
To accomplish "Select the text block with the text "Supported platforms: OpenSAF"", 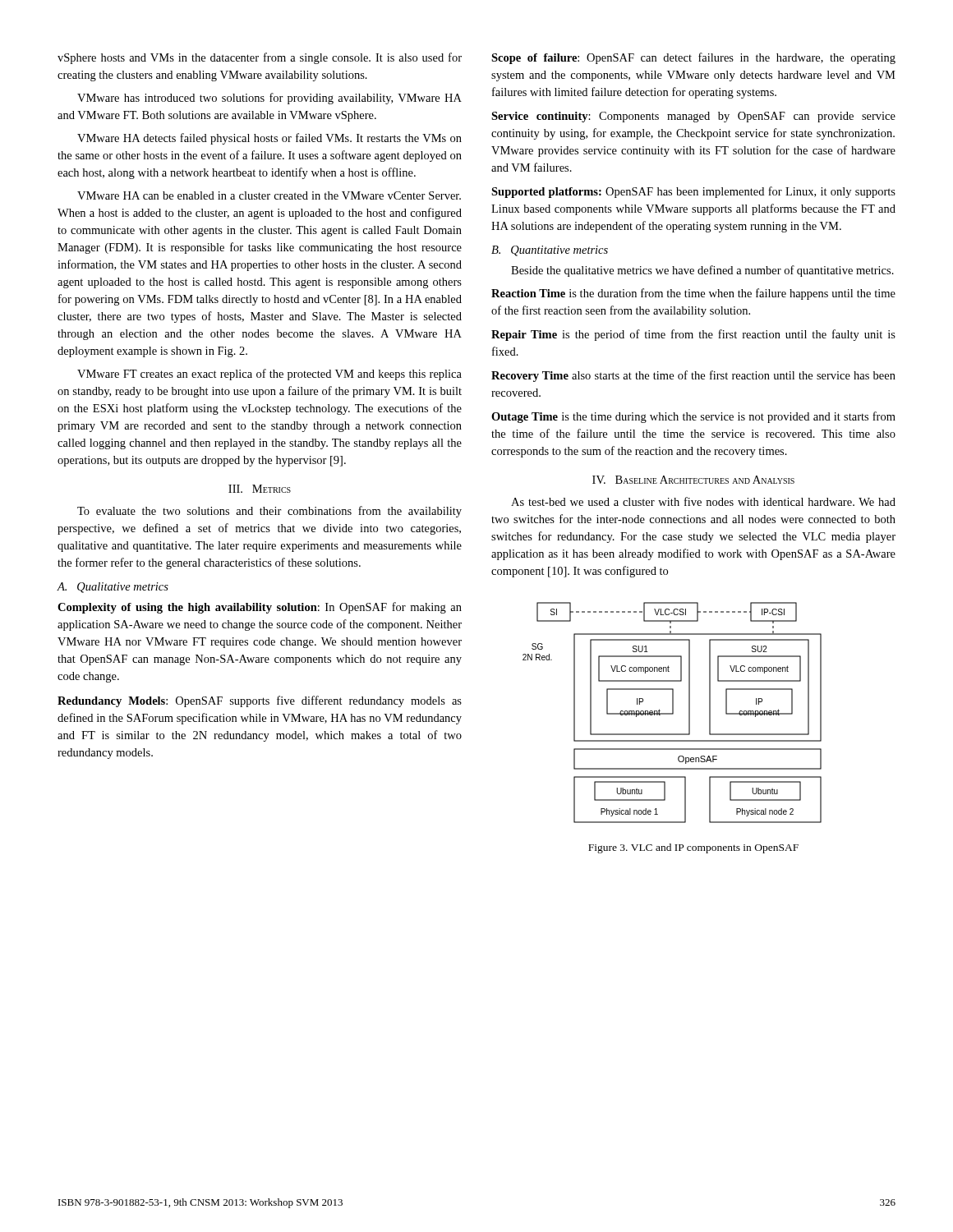I will pos(693,209).
